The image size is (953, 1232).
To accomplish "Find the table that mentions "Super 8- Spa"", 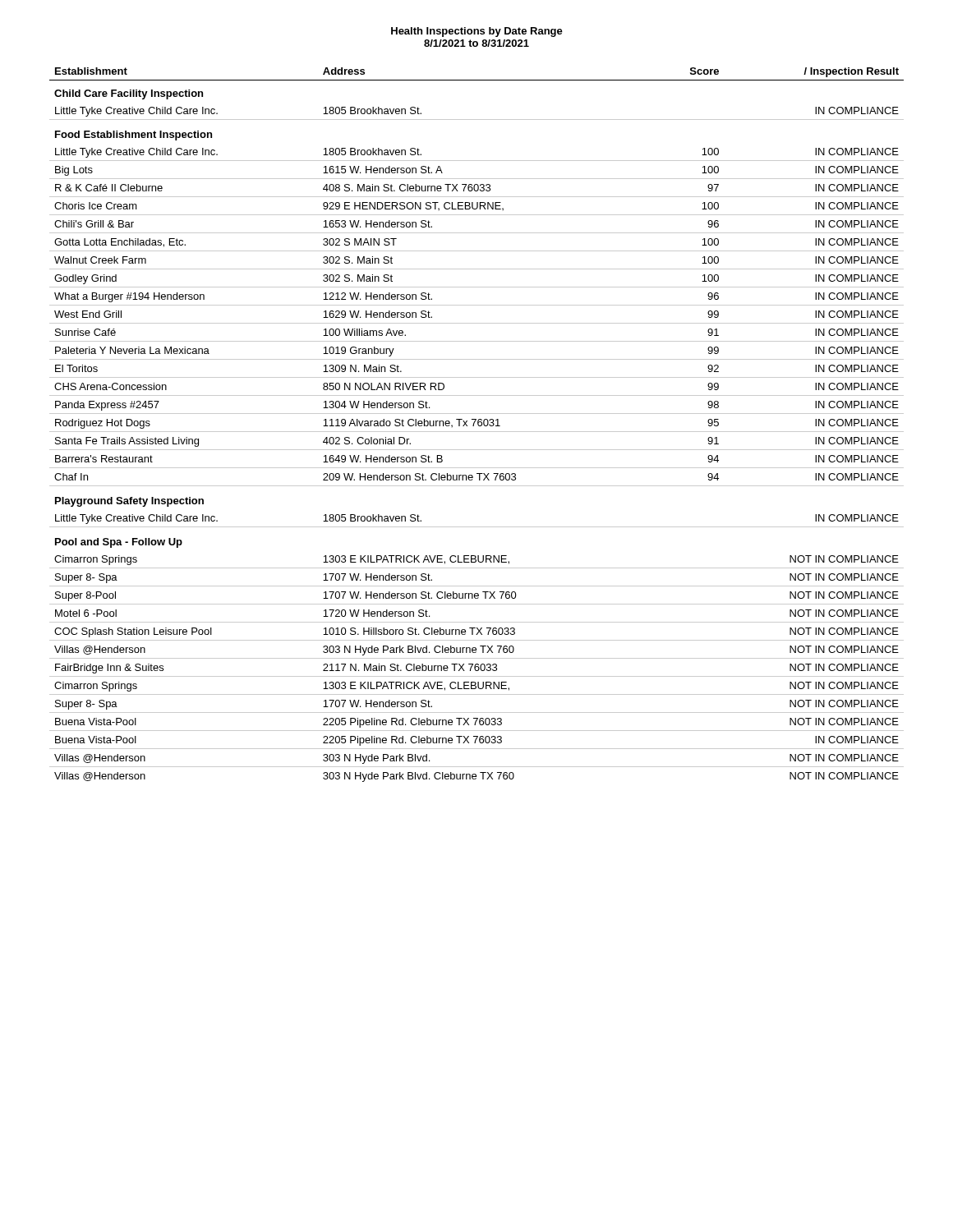I will pos(476,423).
